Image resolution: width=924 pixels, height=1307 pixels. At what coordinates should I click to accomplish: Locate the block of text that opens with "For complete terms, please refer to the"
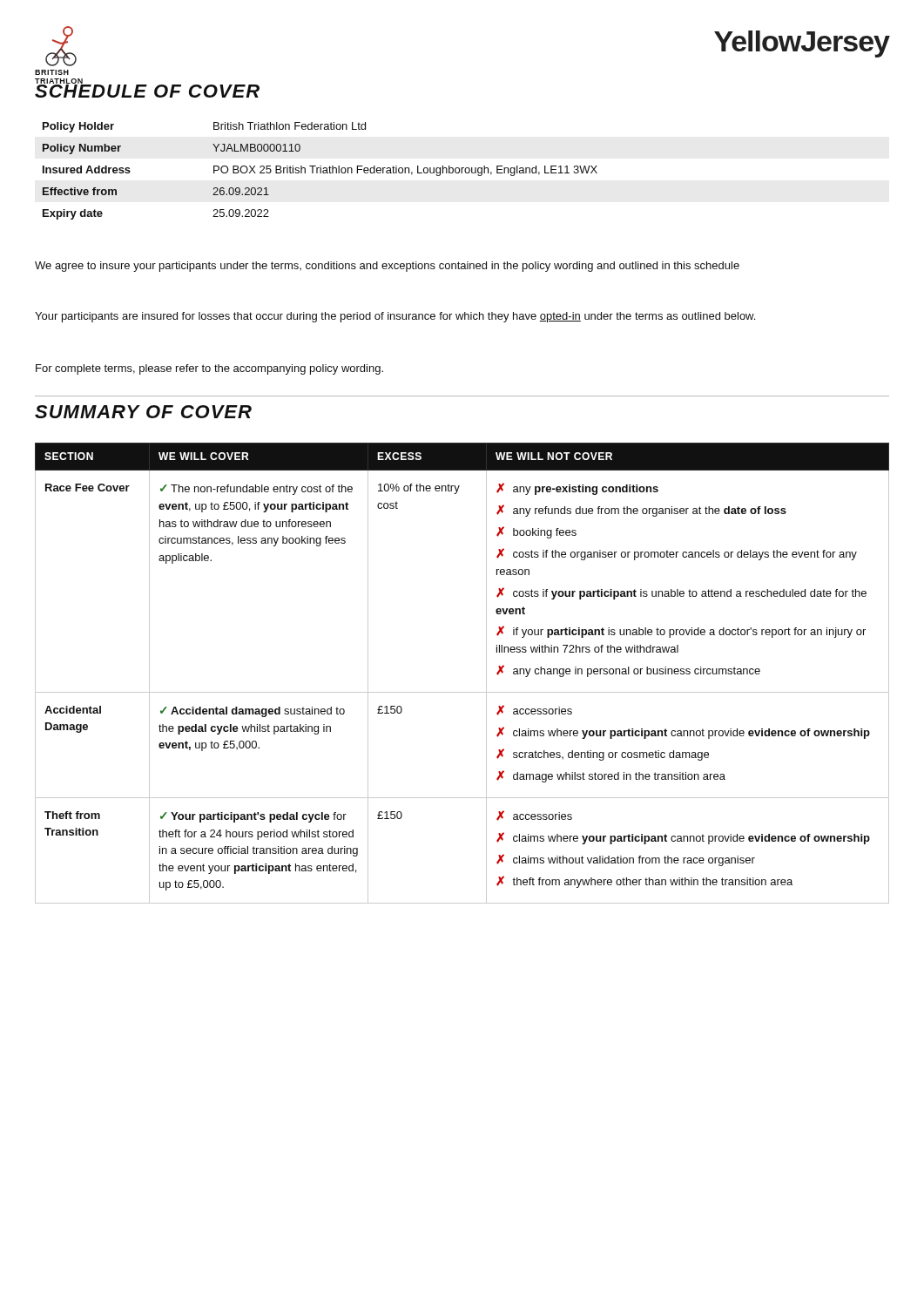(209, 368)
